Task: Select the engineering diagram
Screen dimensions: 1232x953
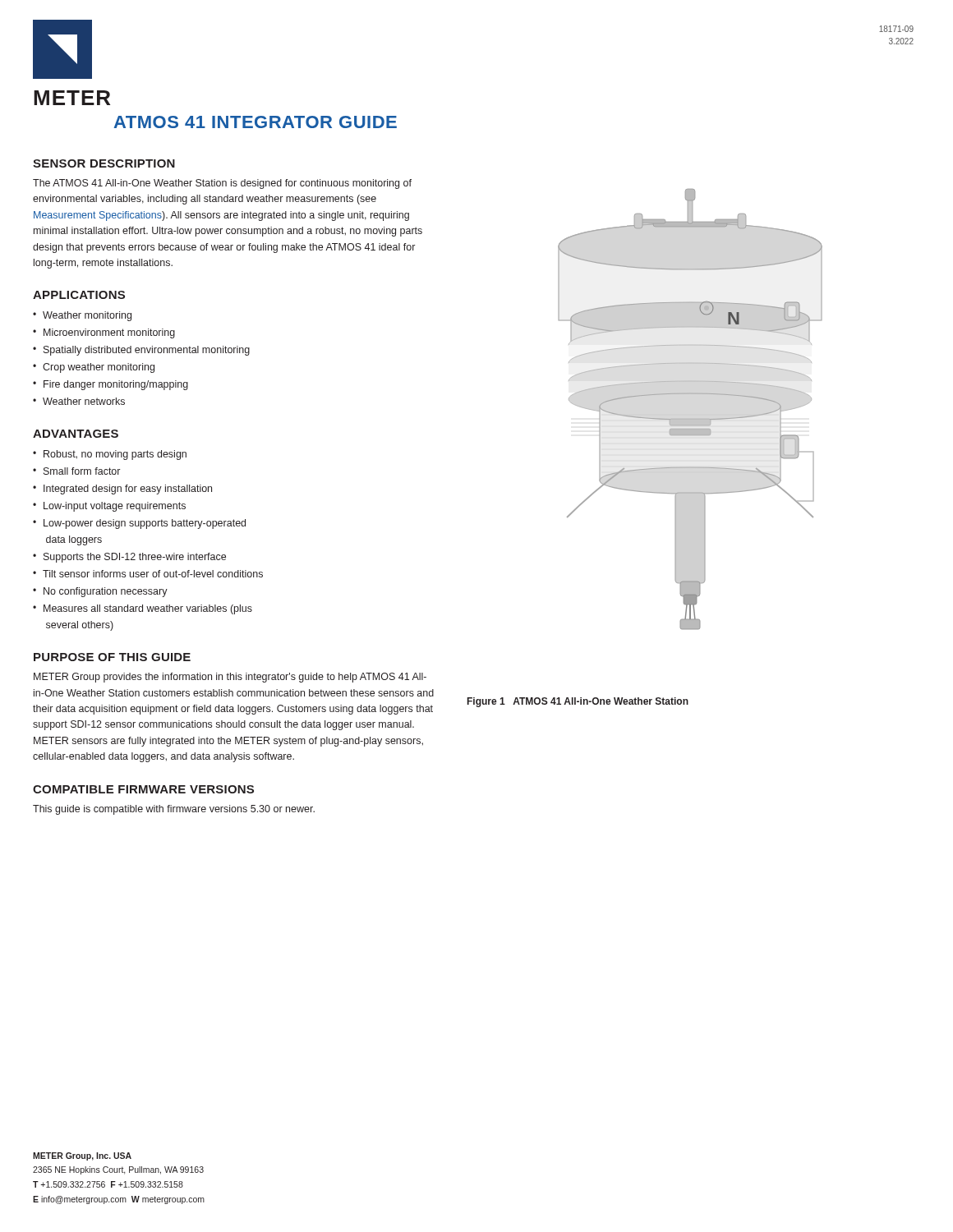Action: (690, 437)
